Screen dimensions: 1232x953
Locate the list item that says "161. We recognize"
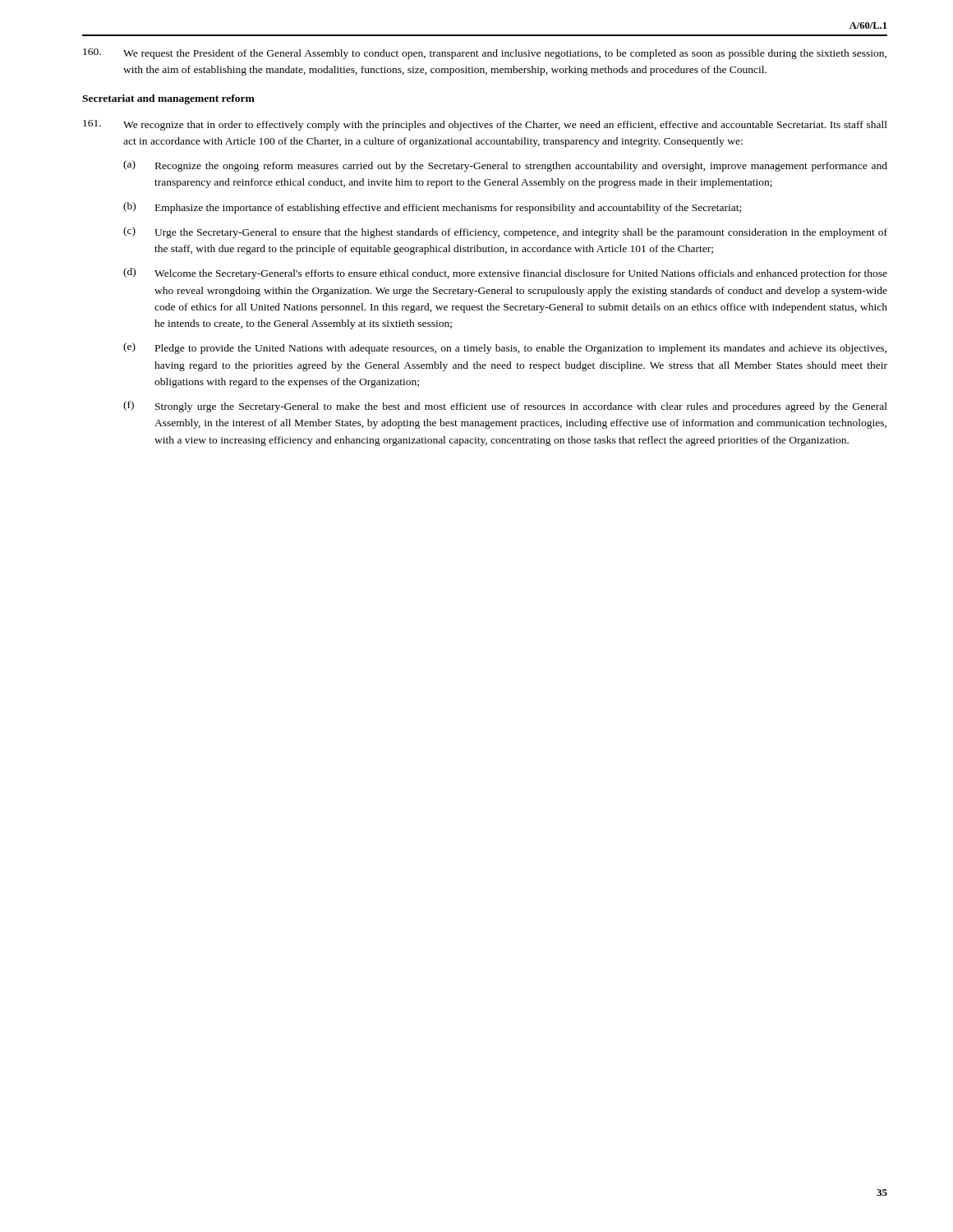tap(485, 133)
